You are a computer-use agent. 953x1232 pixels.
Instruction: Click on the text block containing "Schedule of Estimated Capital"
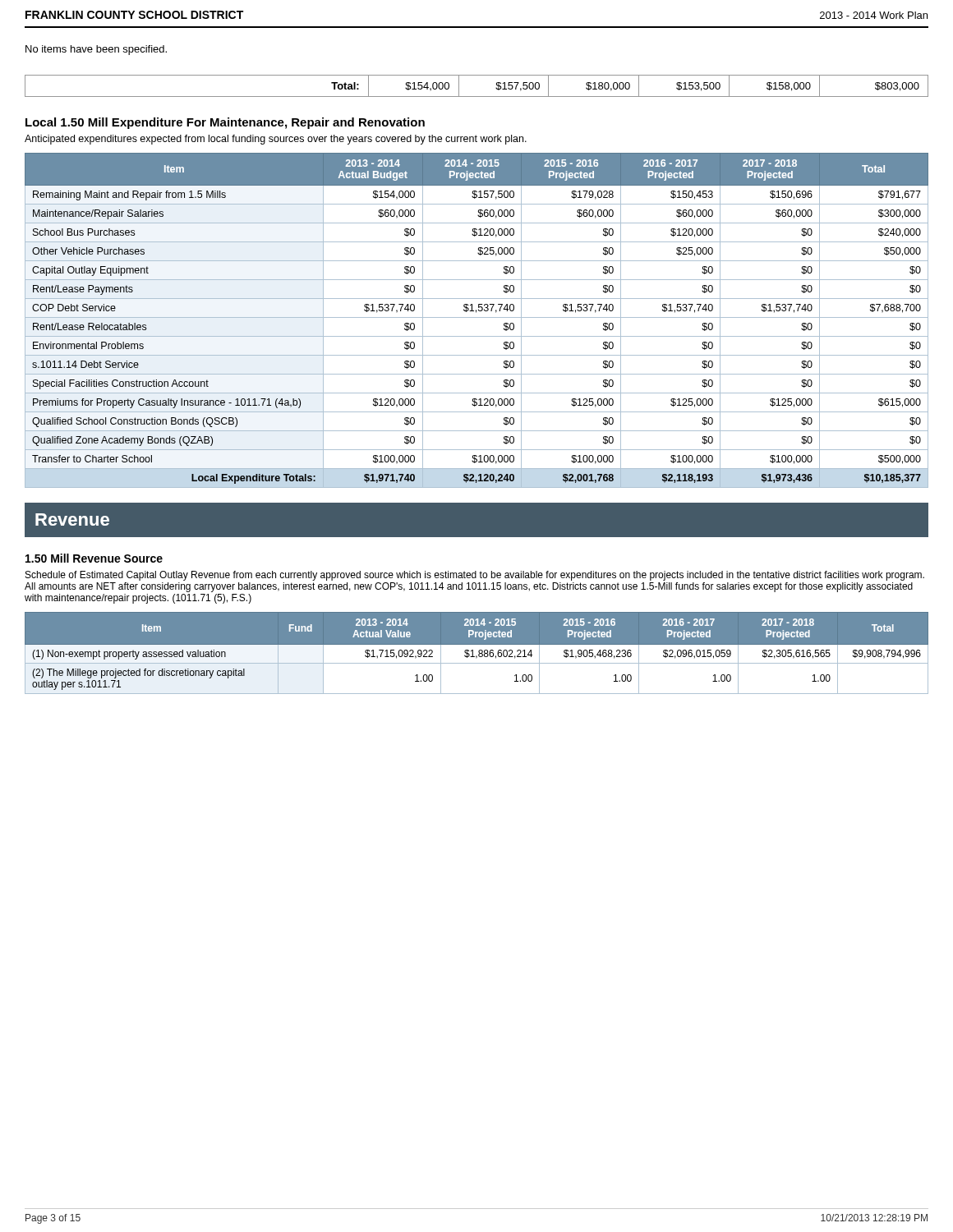click(475, 586)
